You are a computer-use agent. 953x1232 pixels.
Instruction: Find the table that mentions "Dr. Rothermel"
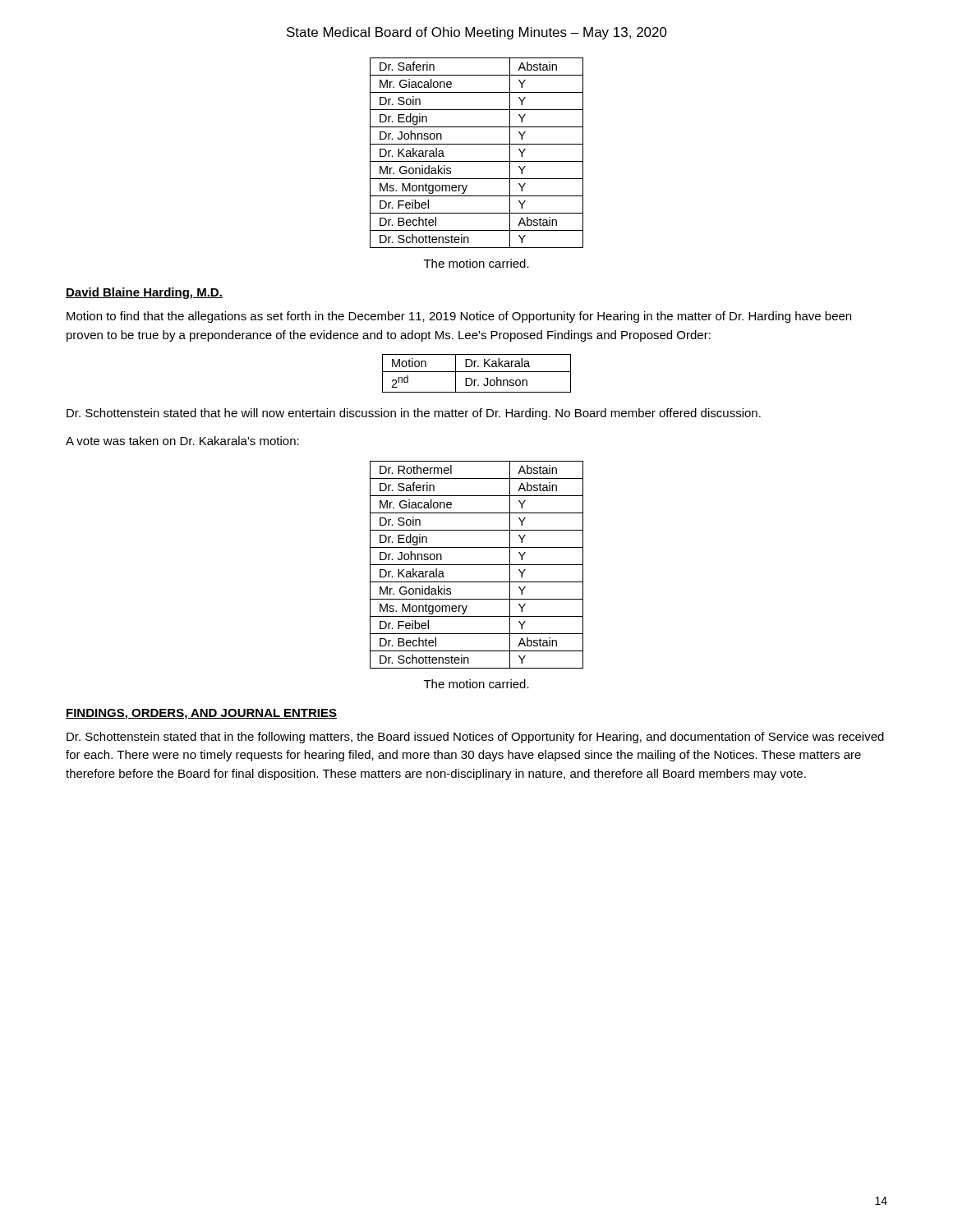pyautogui.click(x=476, y=565)
